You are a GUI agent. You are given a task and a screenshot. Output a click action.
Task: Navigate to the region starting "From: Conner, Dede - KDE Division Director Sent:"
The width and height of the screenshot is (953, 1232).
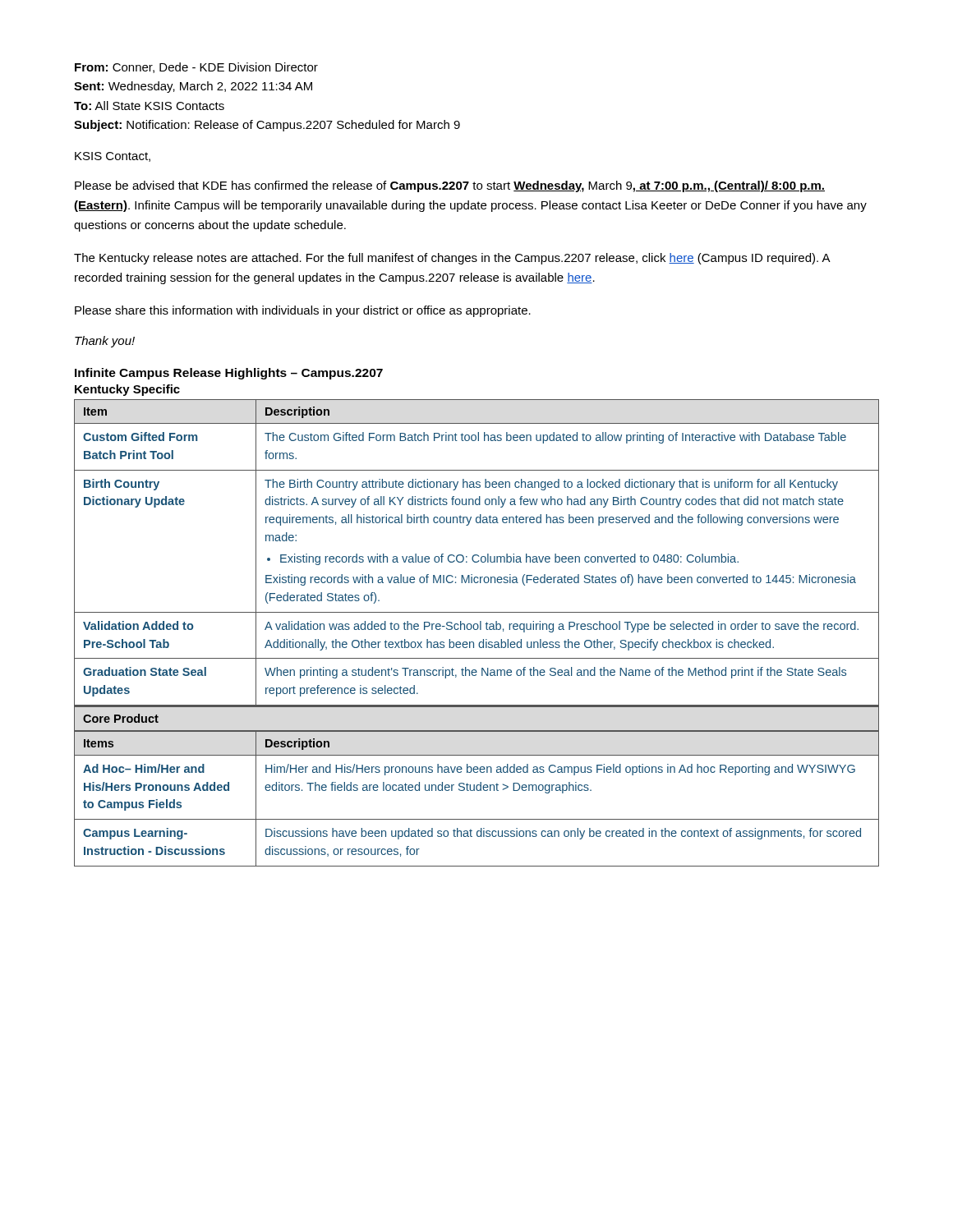click(267, 96)
